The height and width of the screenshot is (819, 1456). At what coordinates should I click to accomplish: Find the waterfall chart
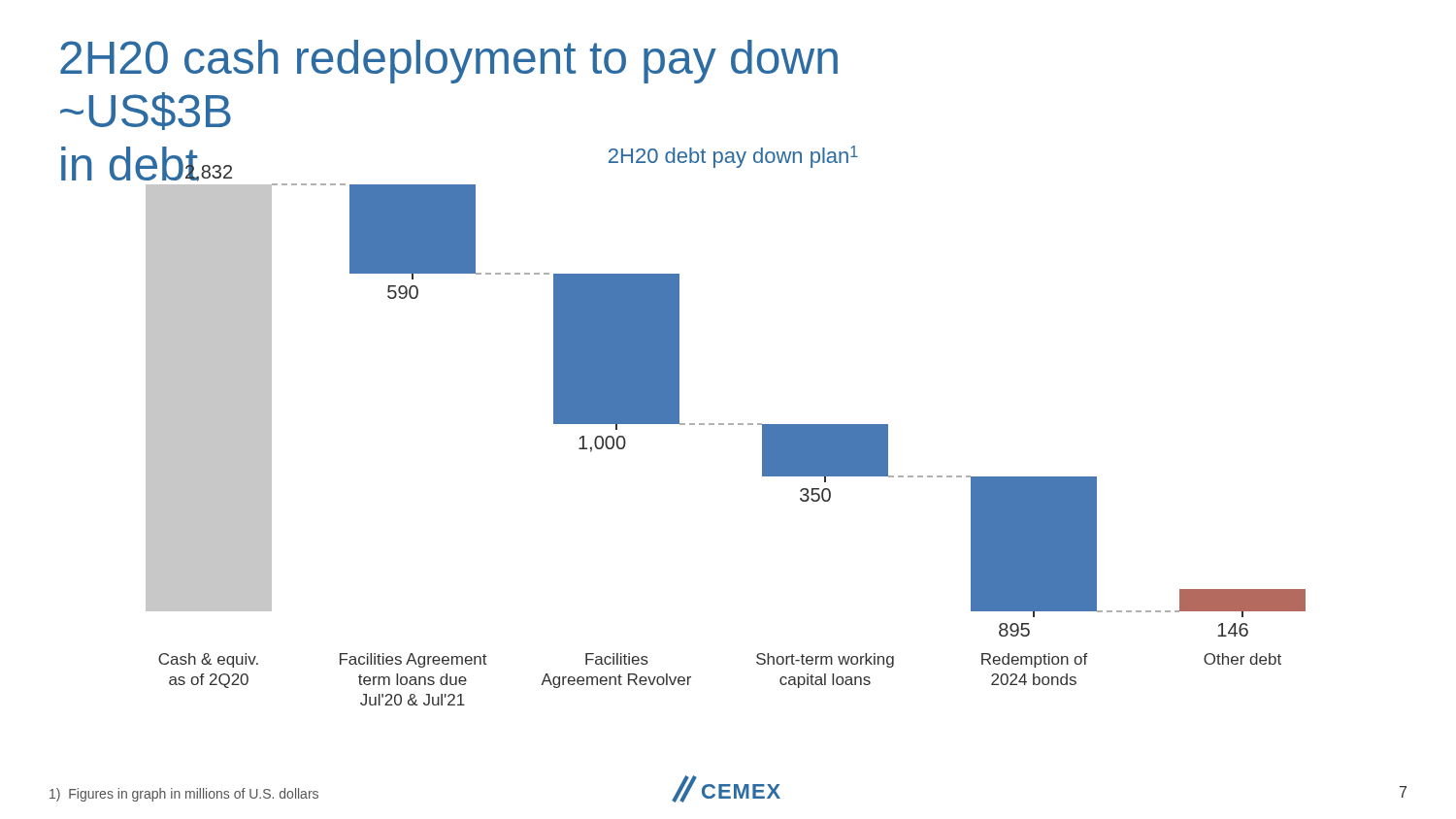(x=733, y=442)
